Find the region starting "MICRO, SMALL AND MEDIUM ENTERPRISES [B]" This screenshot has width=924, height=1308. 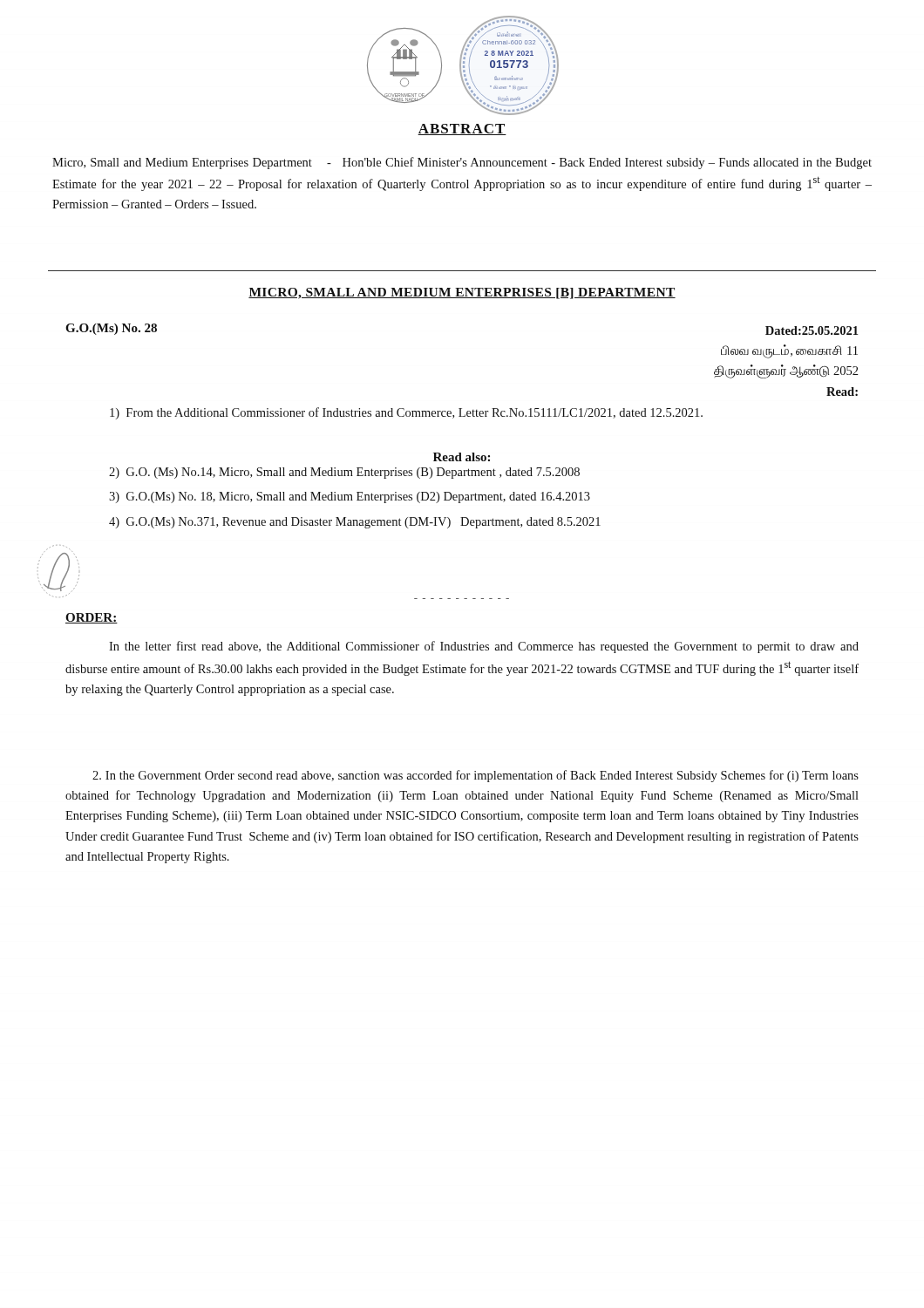(x=462, y=292)
